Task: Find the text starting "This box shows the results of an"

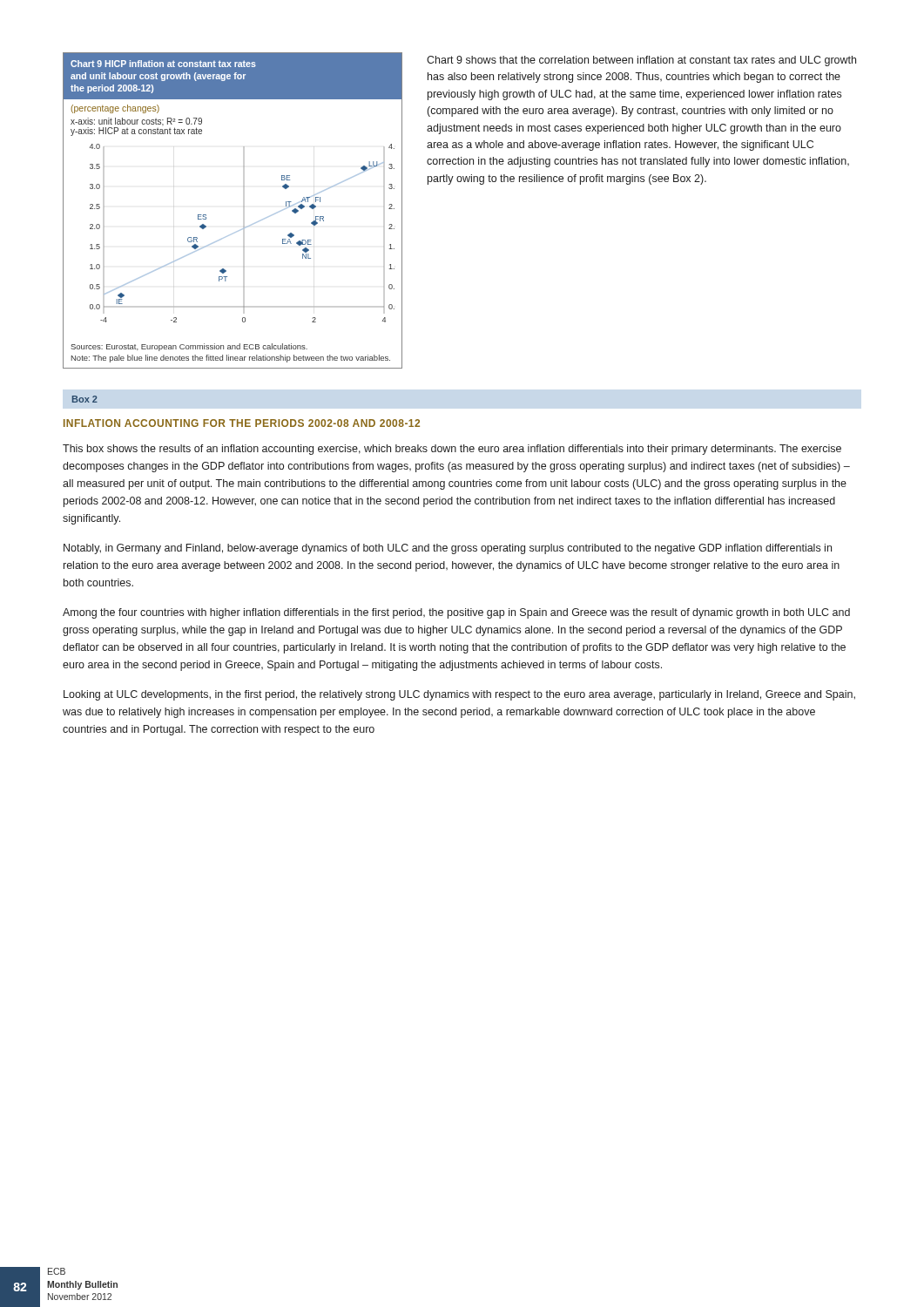Action: point(456,484)
